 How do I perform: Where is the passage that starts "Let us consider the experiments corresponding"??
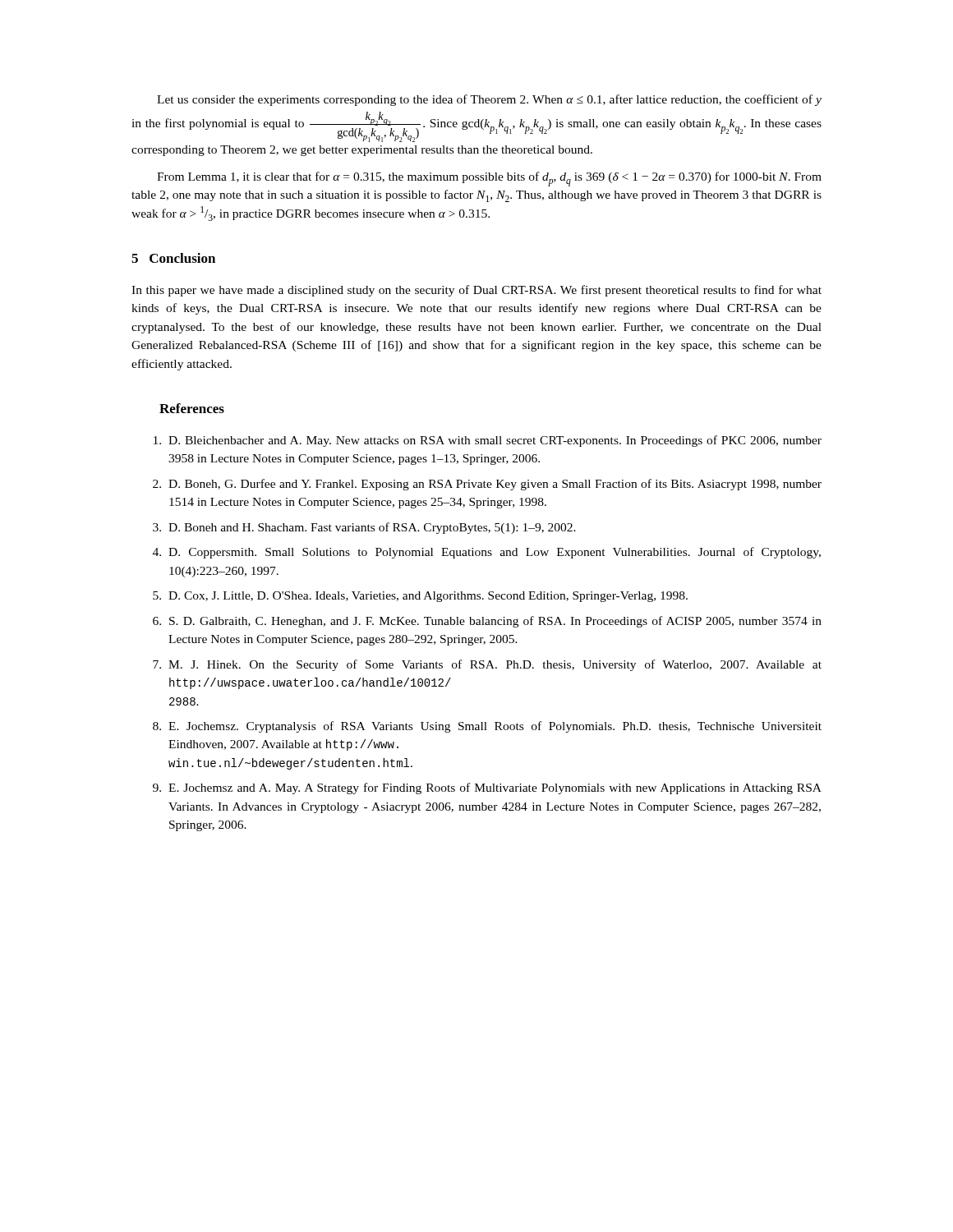click(476, 157)
